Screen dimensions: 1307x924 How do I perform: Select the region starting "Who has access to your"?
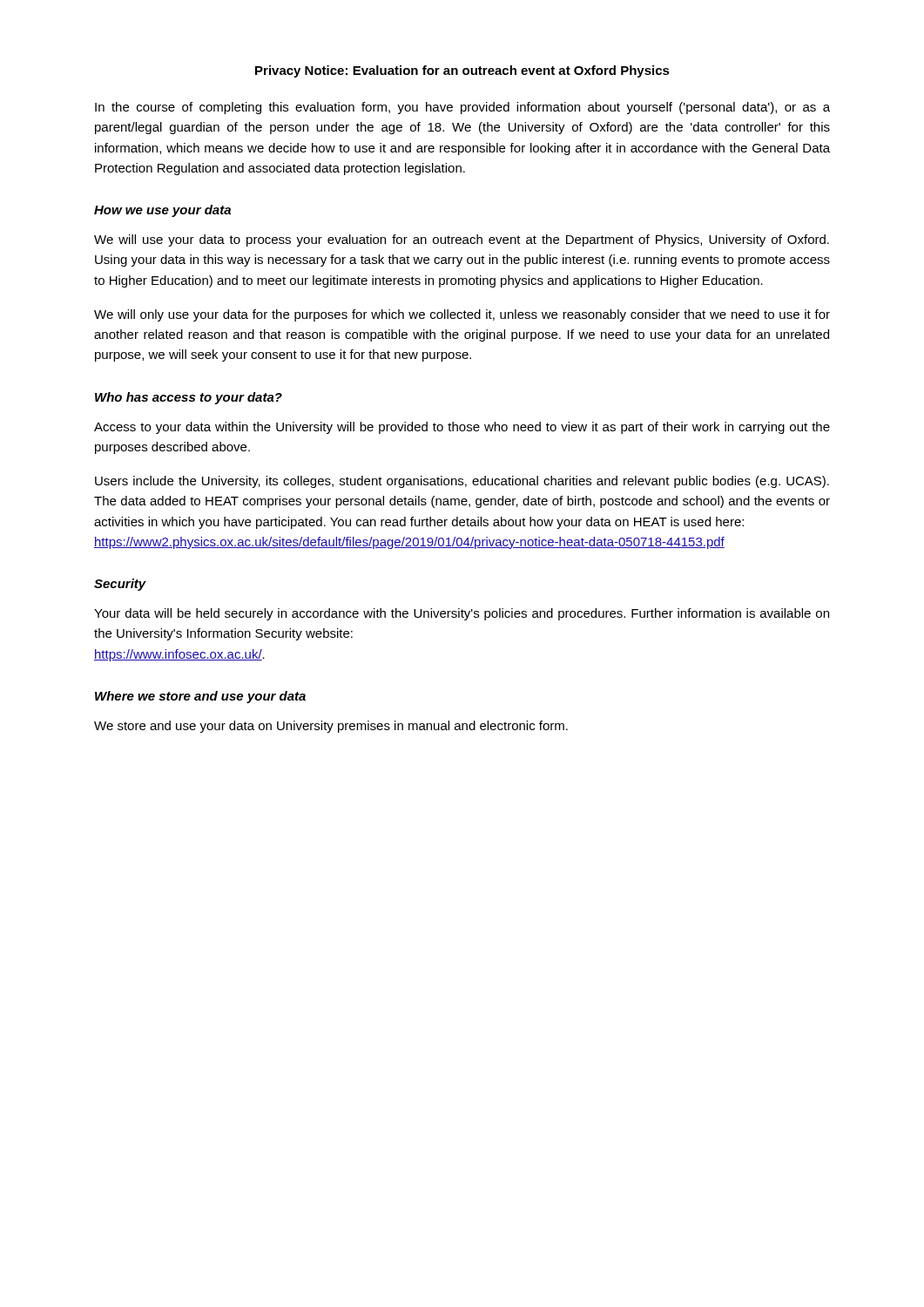pos(188,396)
